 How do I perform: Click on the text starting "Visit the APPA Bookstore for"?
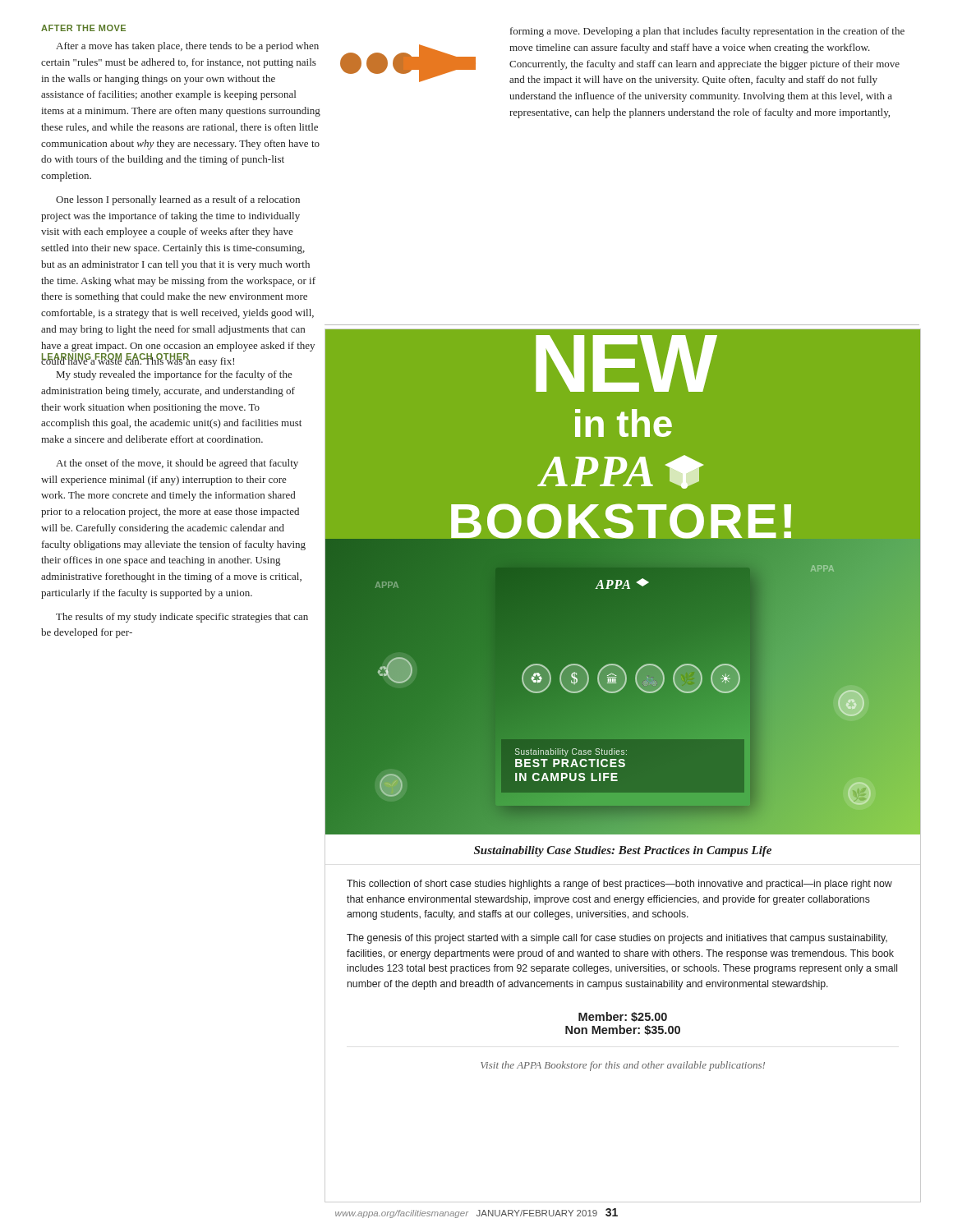[x=623, y=1065]
